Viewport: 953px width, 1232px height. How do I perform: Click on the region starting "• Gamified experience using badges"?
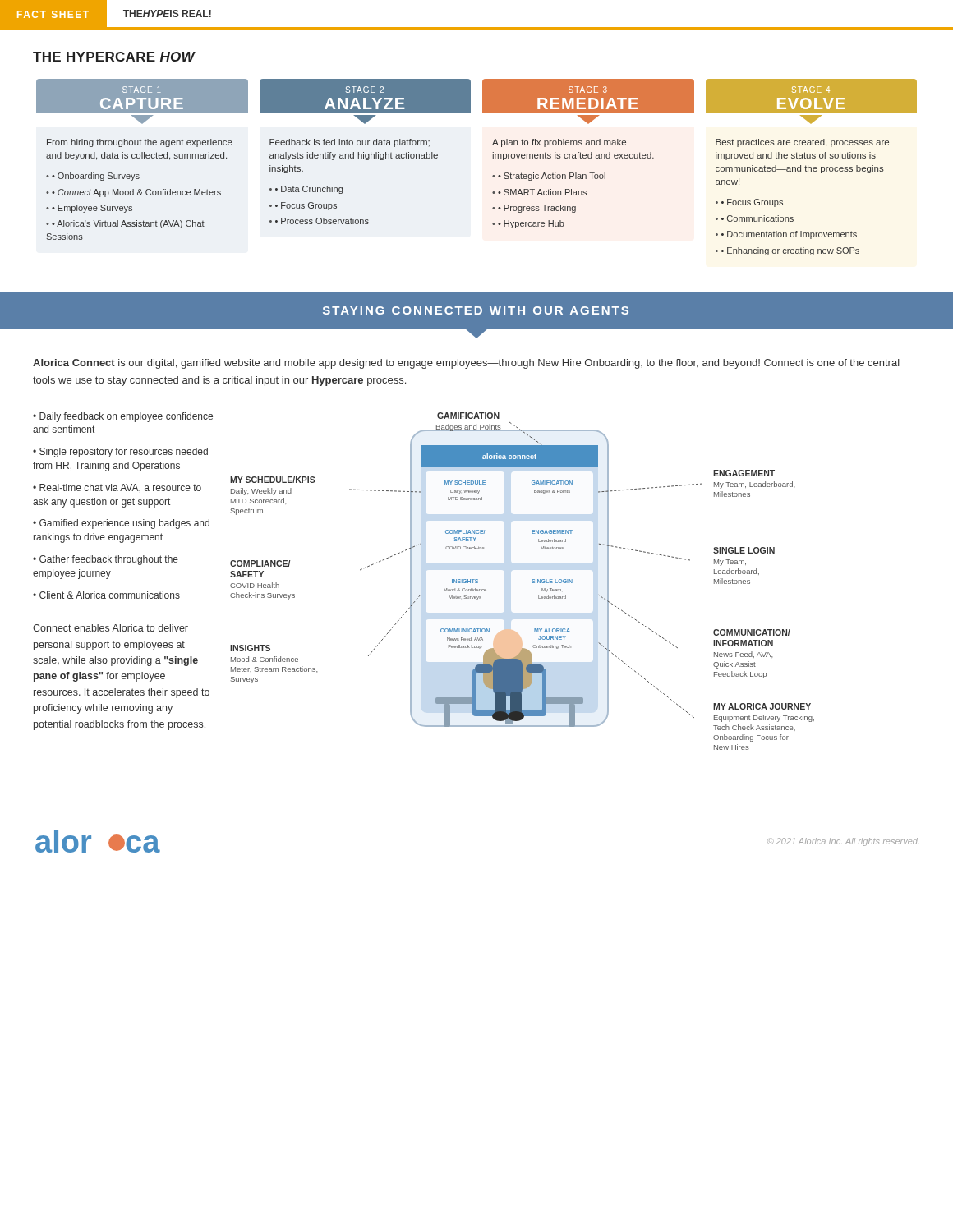tap(121, 530)
